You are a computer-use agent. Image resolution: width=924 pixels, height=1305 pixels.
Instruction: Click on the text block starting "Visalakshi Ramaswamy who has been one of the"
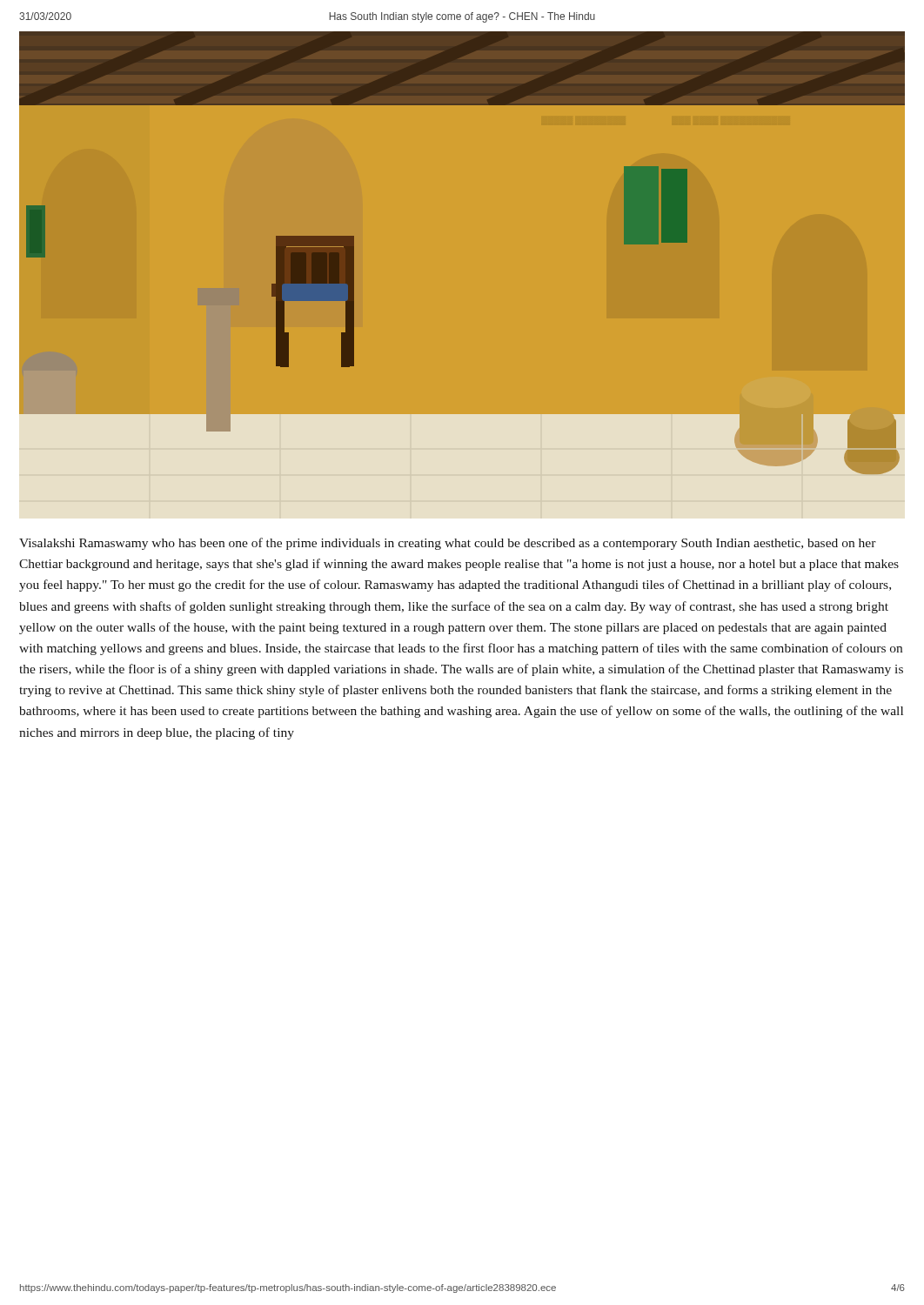[461, 637]
